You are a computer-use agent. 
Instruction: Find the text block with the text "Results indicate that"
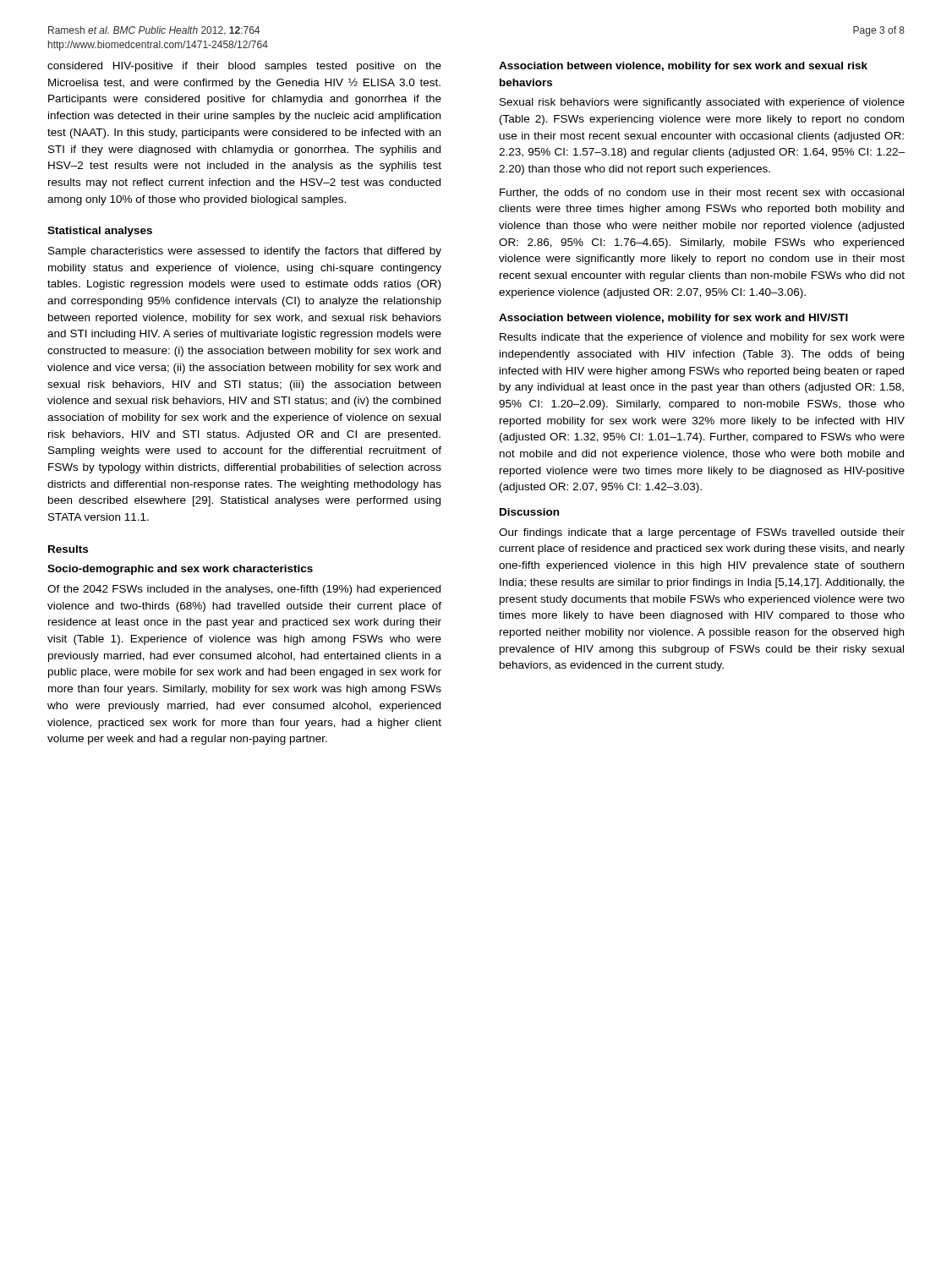pos(702,412)
